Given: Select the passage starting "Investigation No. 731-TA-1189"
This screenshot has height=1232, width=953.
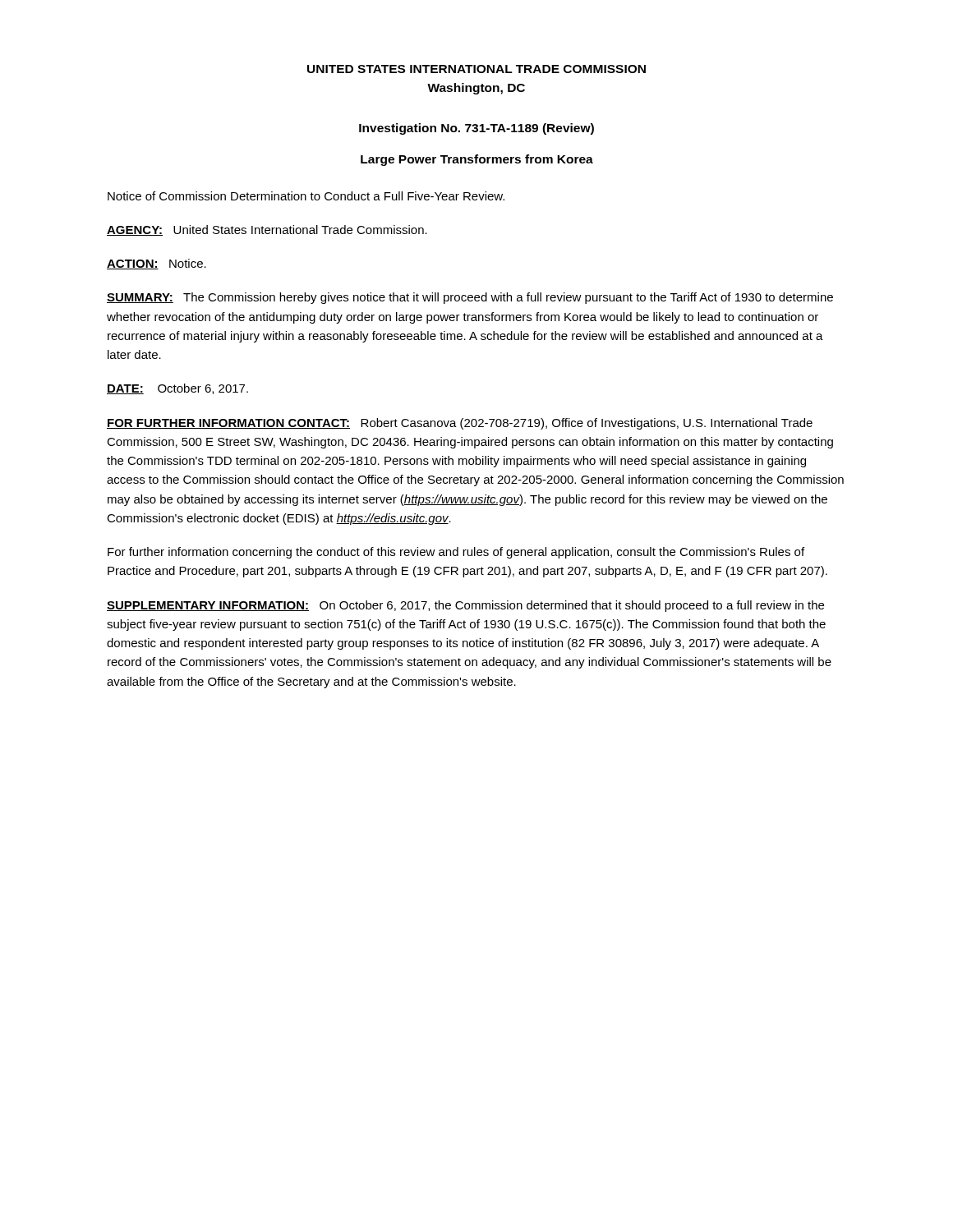Looking at the screenshot, I should click(x=476, y=127).
